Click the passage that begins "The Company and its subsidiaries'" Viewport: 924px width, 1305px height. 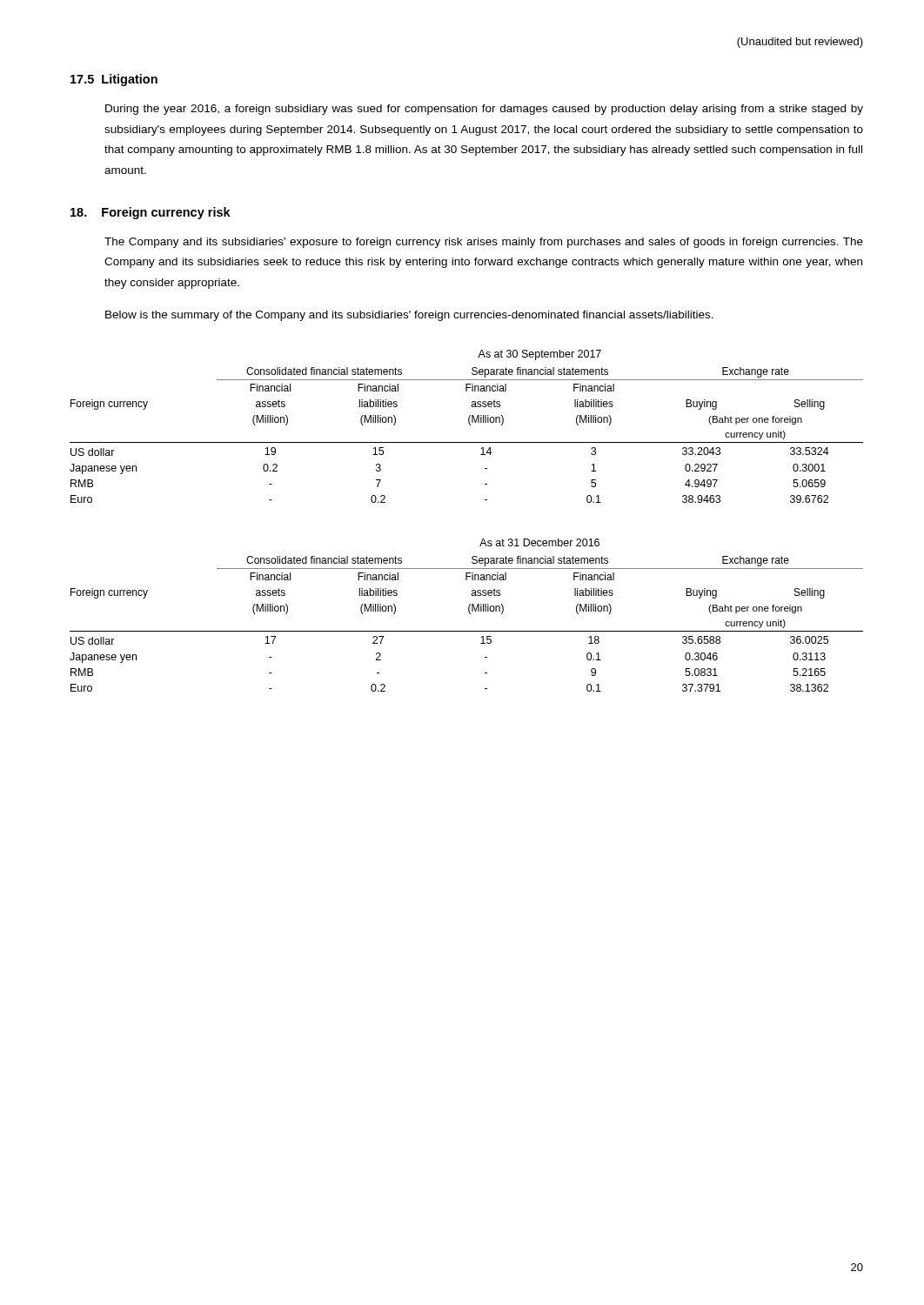tap(484, 262)
